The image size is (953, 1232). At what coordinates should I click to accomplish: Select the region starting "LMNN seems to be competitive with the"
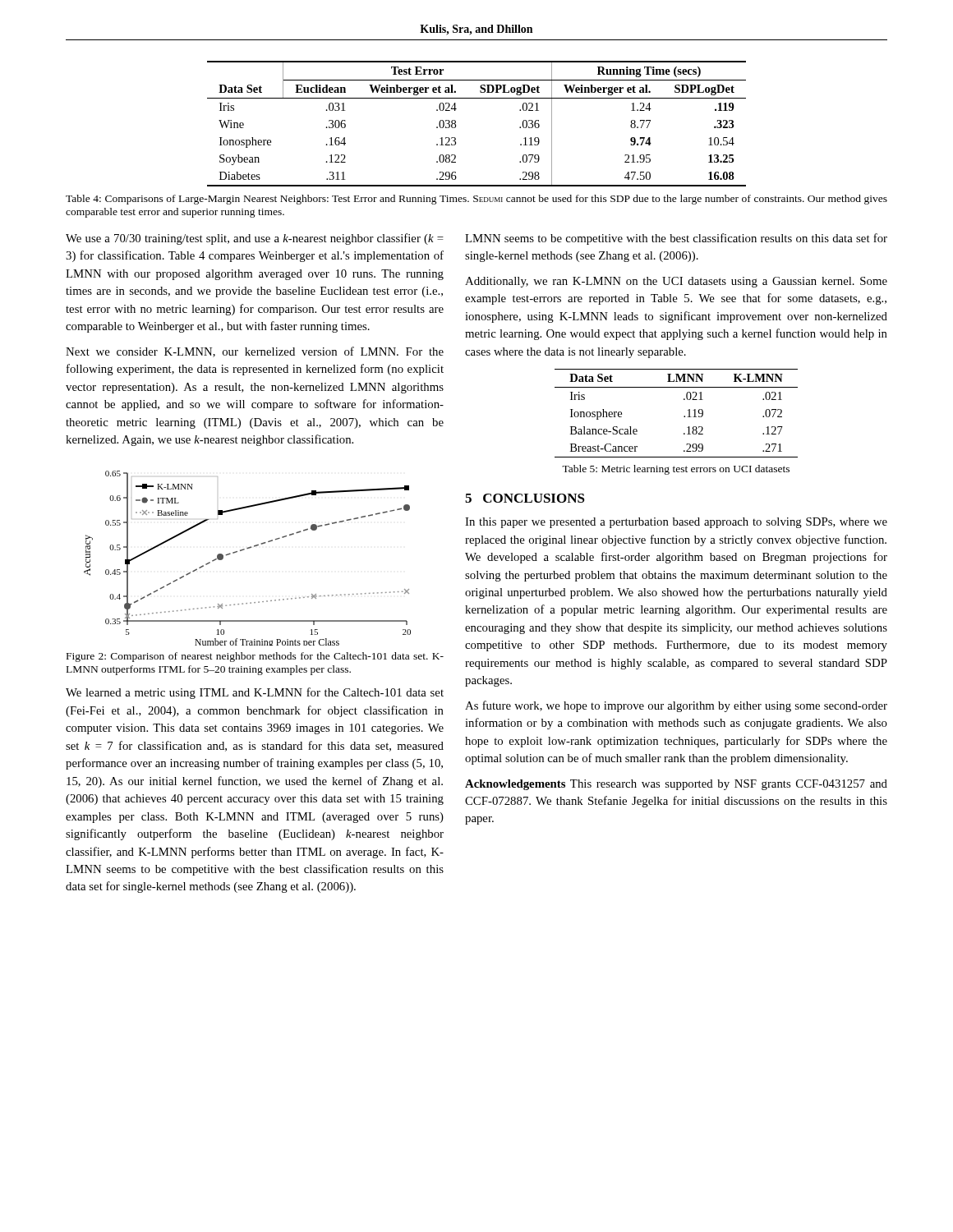(676, 247)
